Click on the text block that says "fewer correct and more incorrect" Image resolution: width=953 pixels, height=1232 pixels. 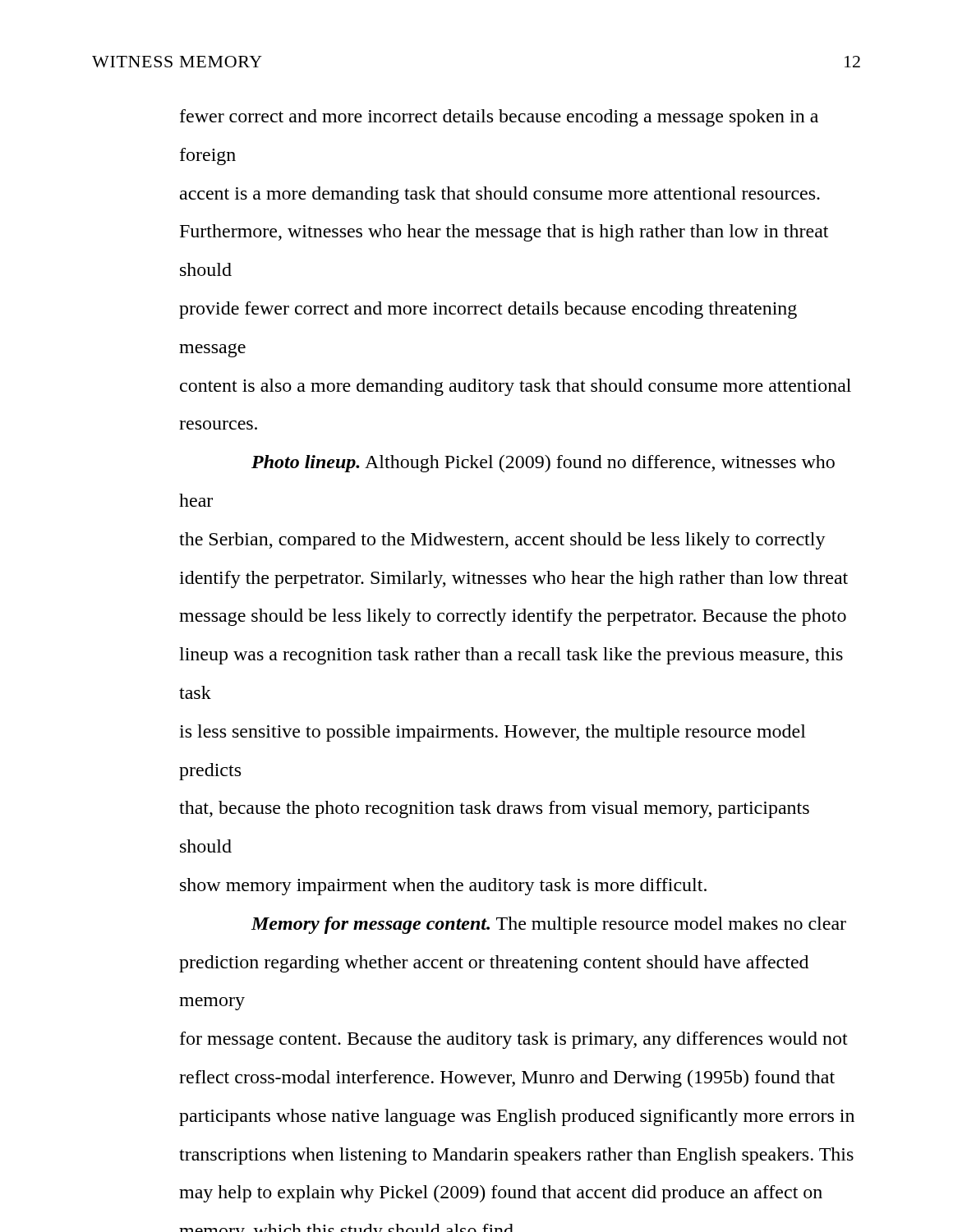click(499, 118)
